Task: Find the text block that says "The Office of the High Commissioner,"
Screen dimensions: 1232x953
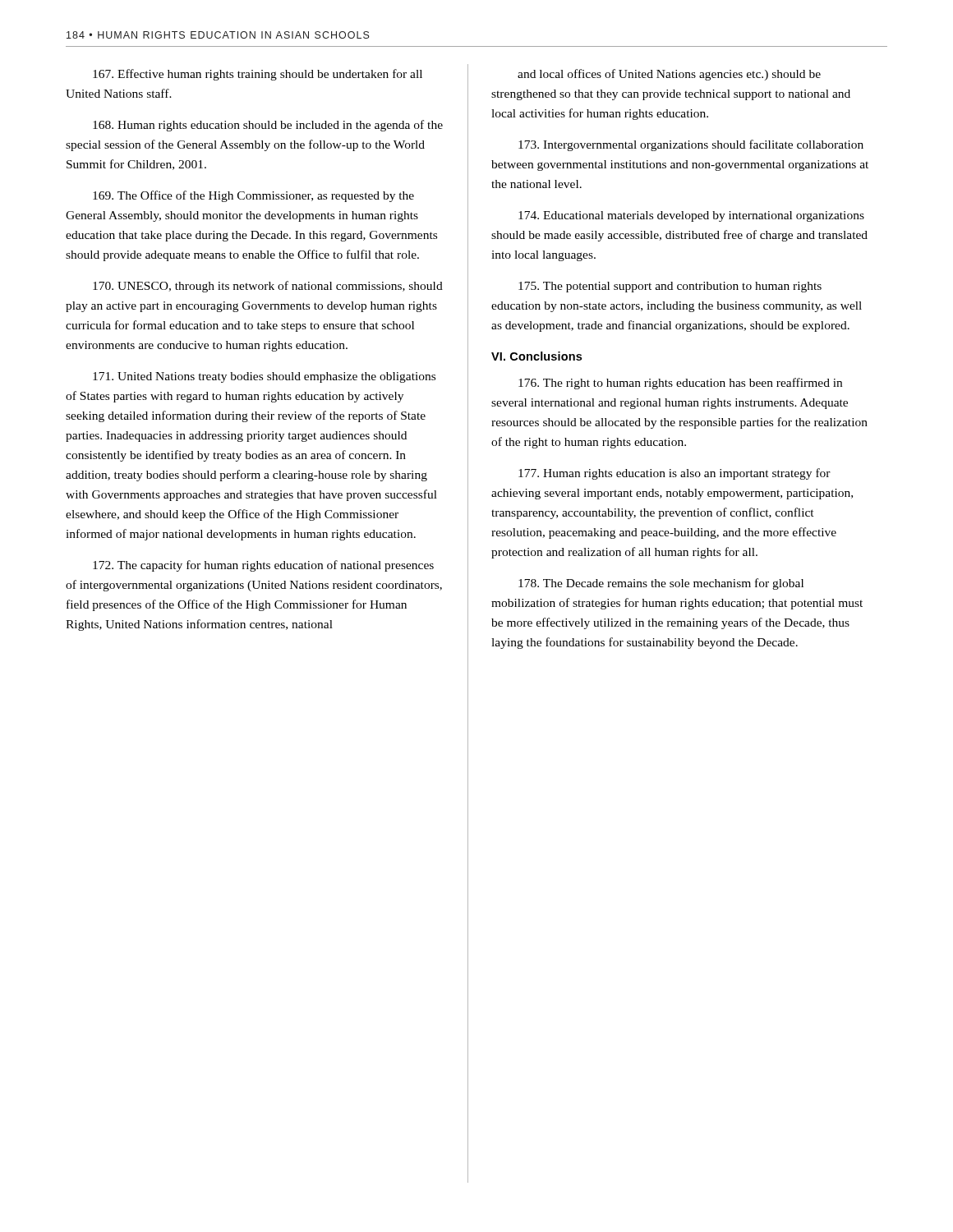Action: tap(252, 225)
